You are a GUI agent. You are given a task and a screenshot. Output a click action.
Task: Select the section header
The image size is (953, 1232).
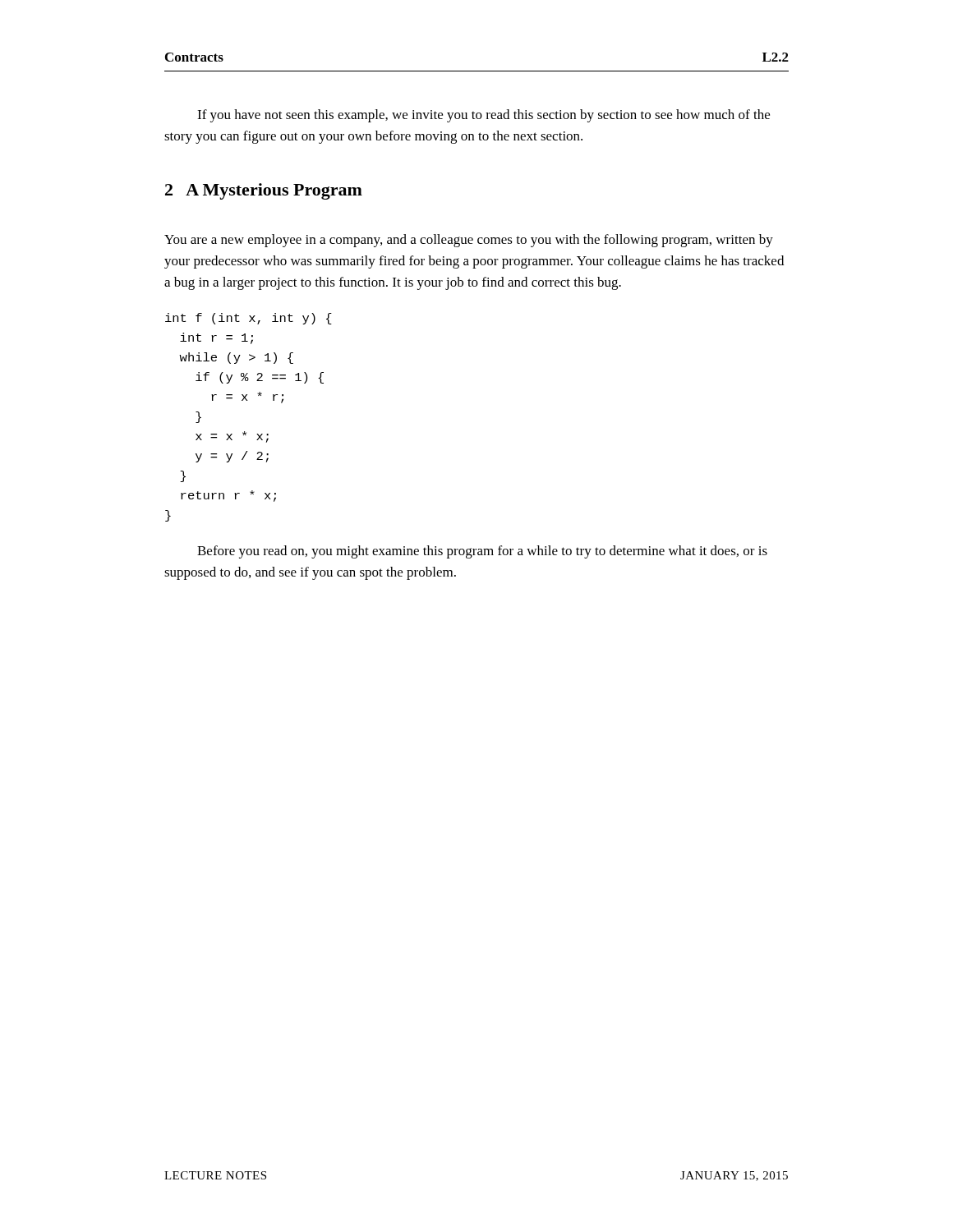263,189
